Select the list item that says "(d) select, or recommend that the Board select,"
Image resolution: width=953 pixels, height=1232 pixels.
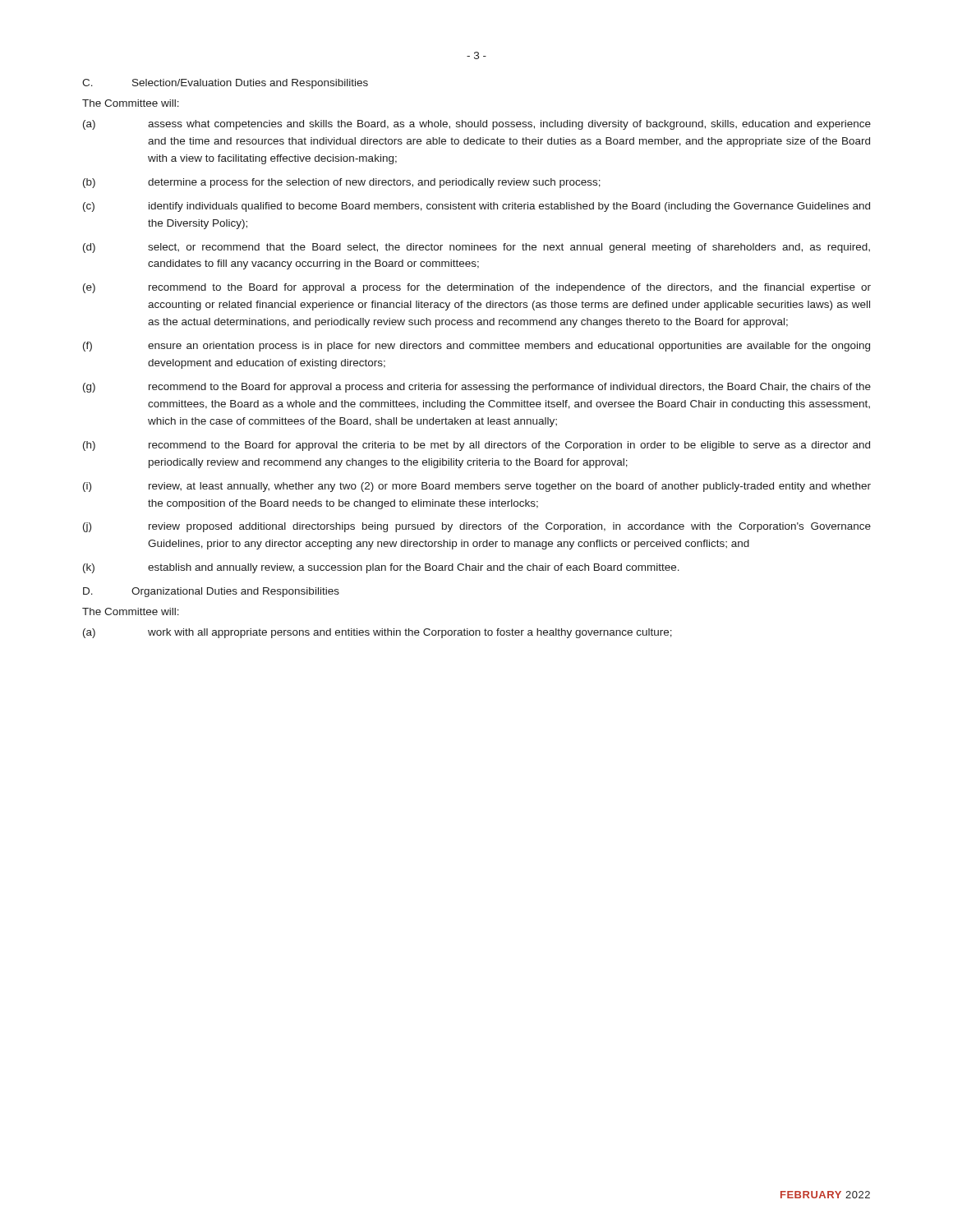click(x=476, y=256)
